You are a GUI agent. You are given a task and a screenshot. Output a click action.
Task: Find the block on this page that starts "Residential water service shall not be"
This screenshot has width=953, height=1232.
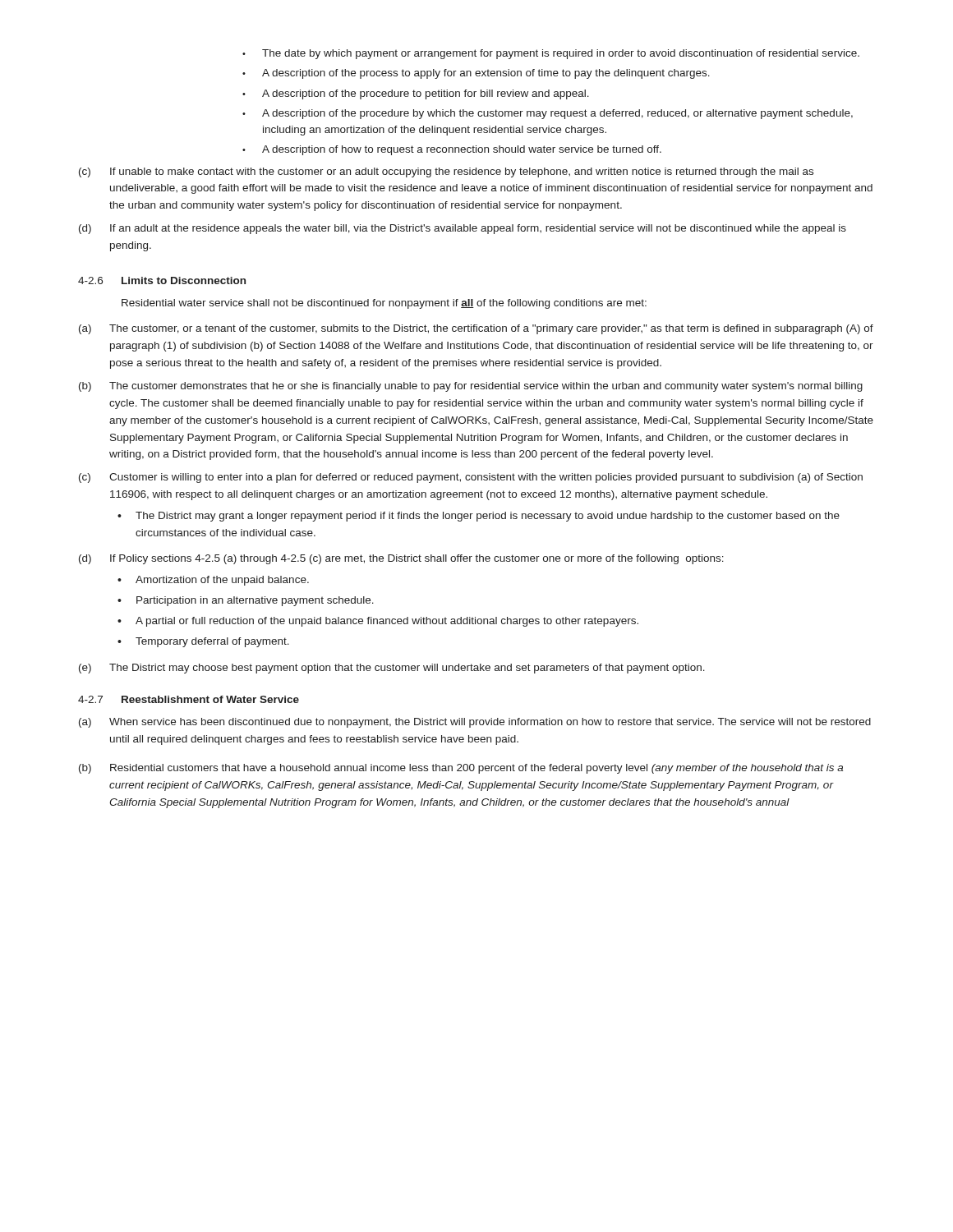tap(384, 303)
